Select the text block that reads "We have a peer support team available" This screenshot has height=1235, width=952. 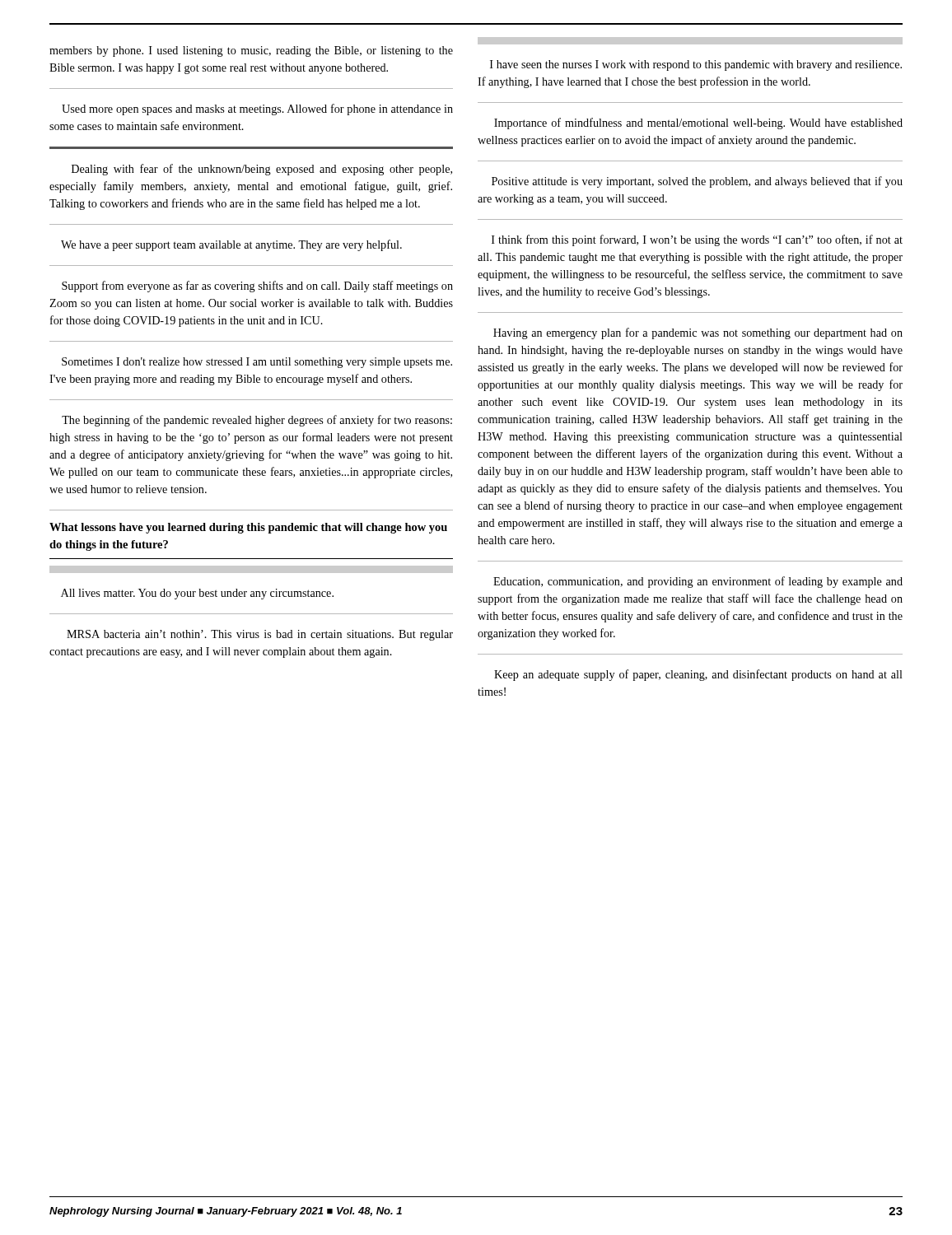pos(226,244)
